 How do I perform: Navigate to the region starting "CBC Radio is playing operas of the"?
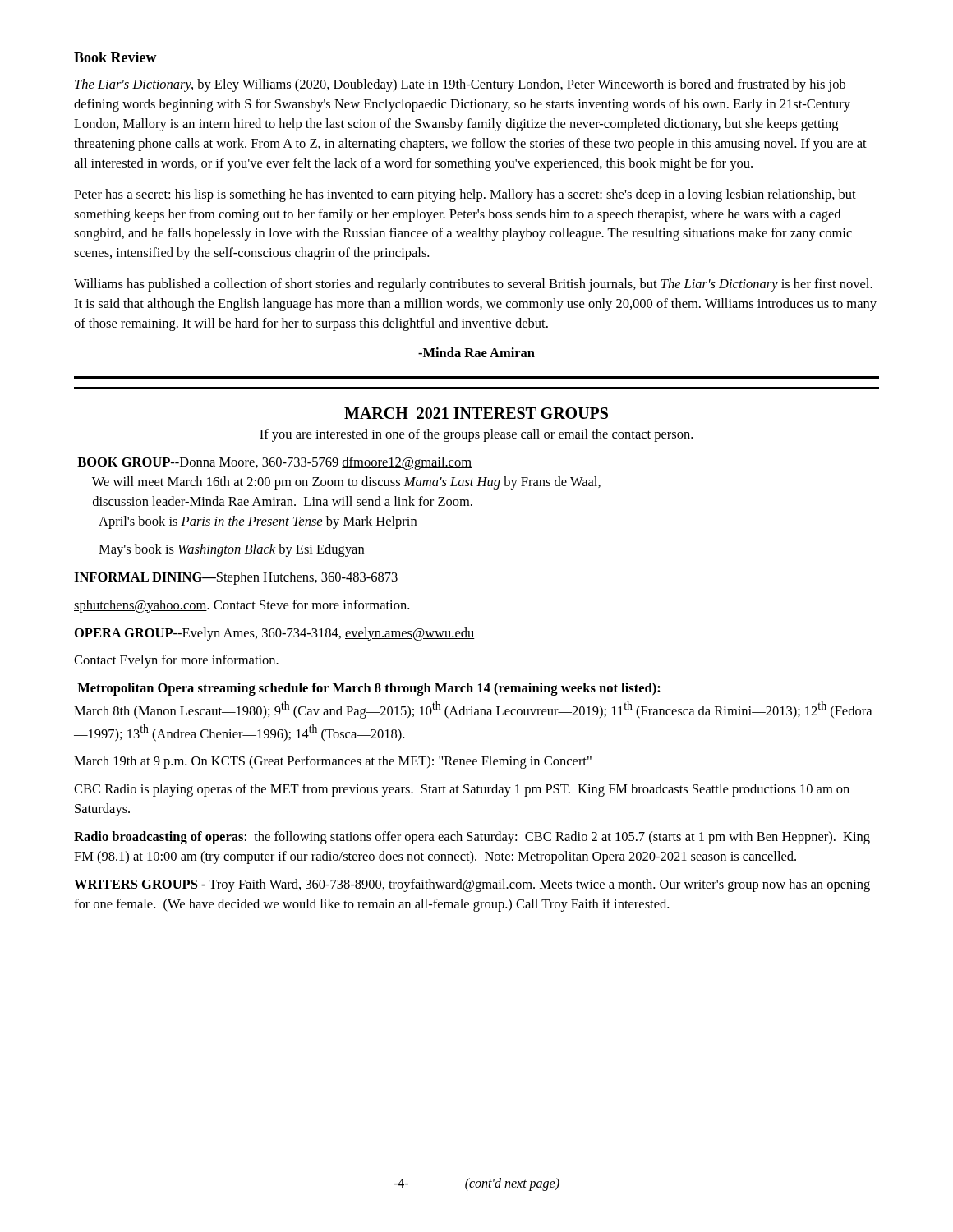tap(462, 799)
